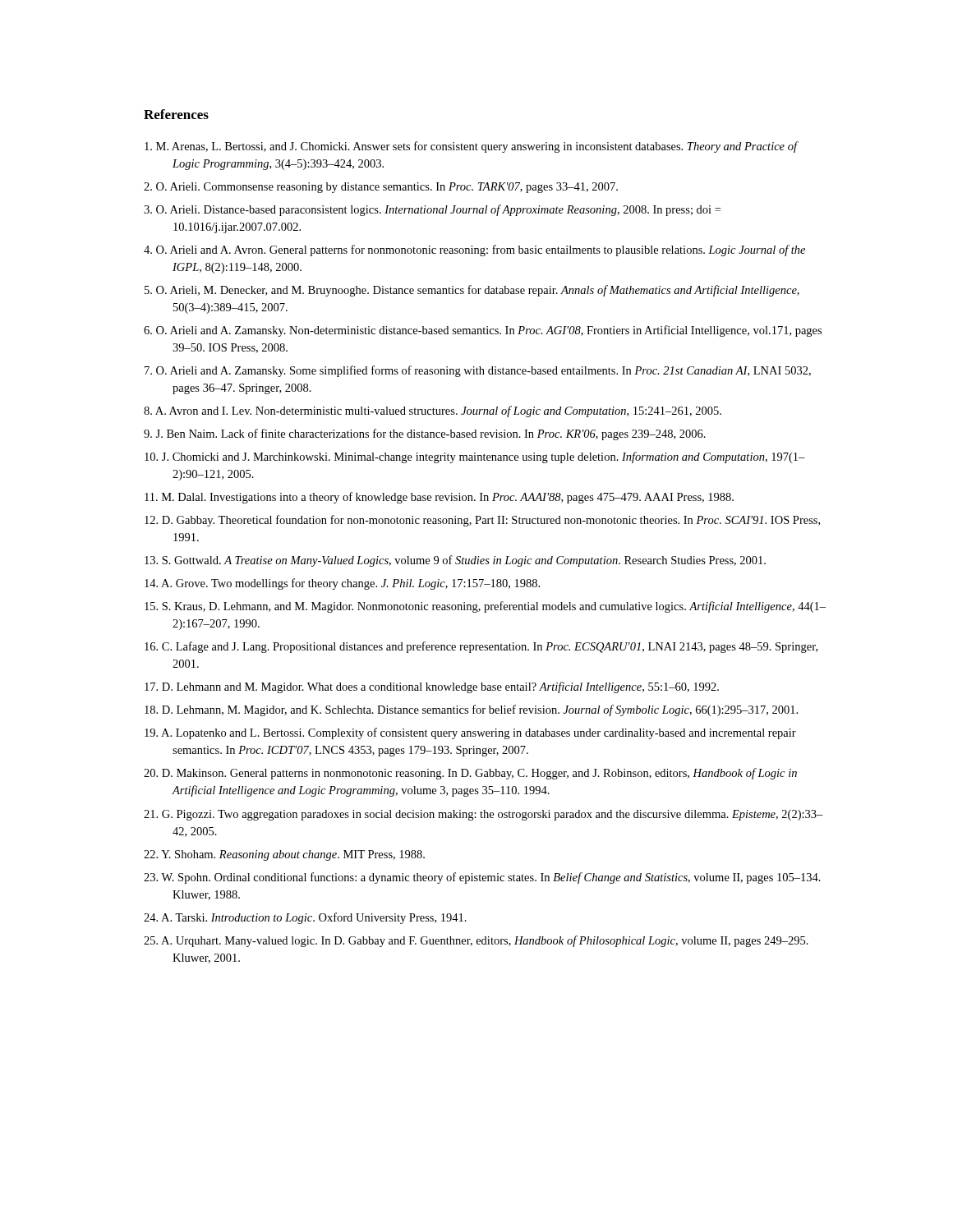953x1232 pixels.
Task: Find the list item containing "2. O. Arieli. Commonsense reasoning by"
Action: (x=381, y=186)
